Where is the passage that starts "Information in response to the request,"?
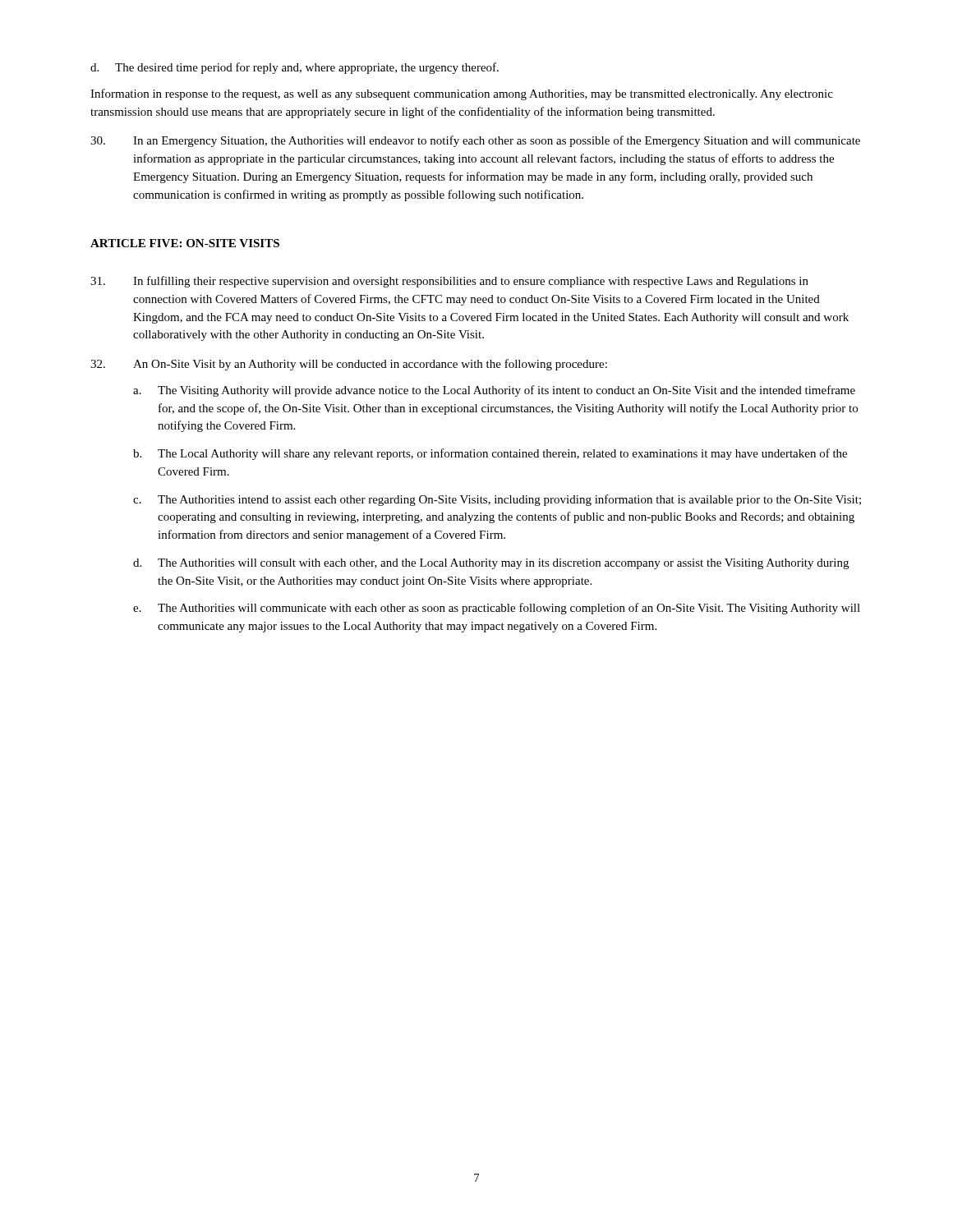The height and width of the screenshot is (1232, 953). click(462, 102)
